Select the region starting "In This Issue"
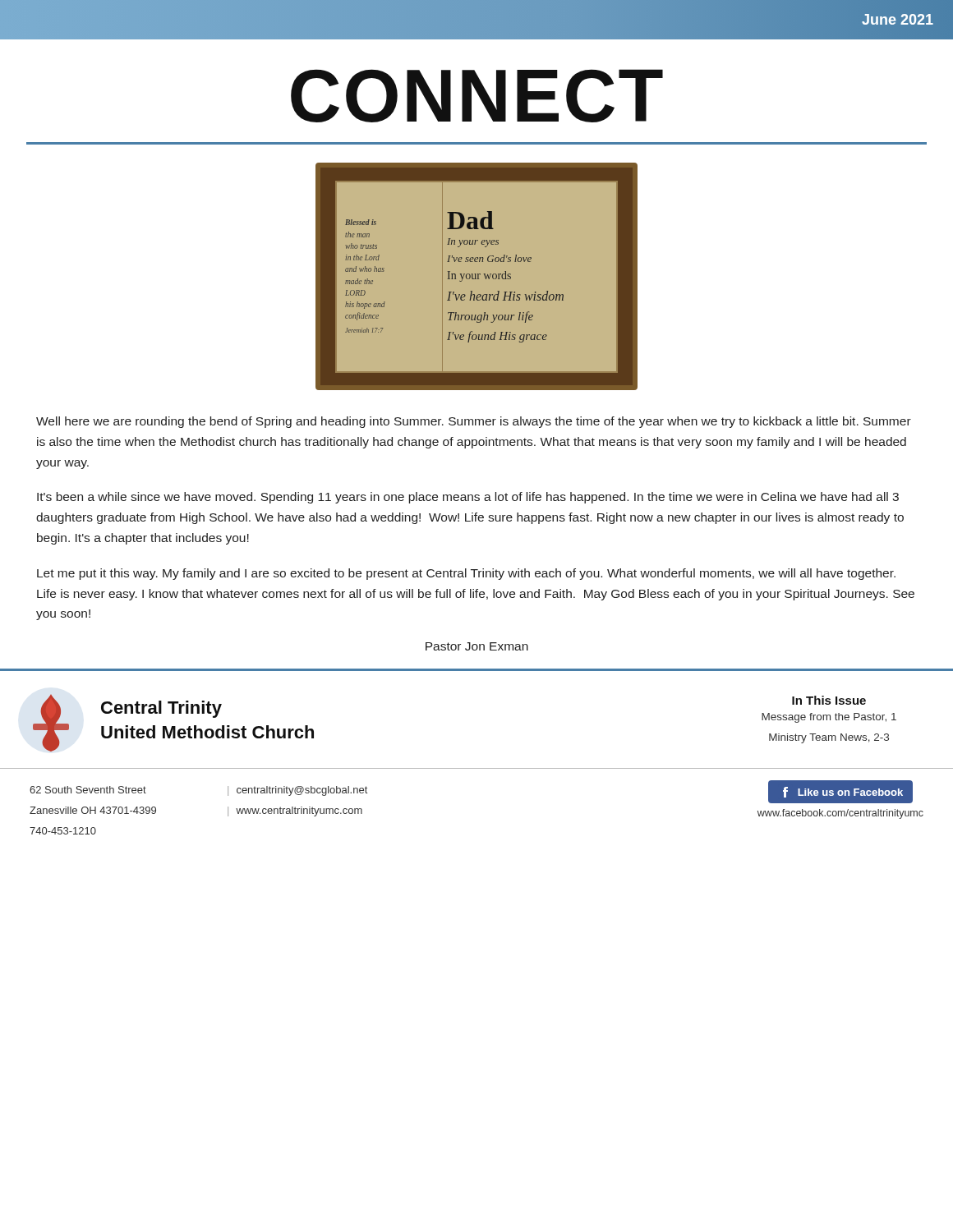This screenshot has height=1232, width=953. (x=829, y=720)
